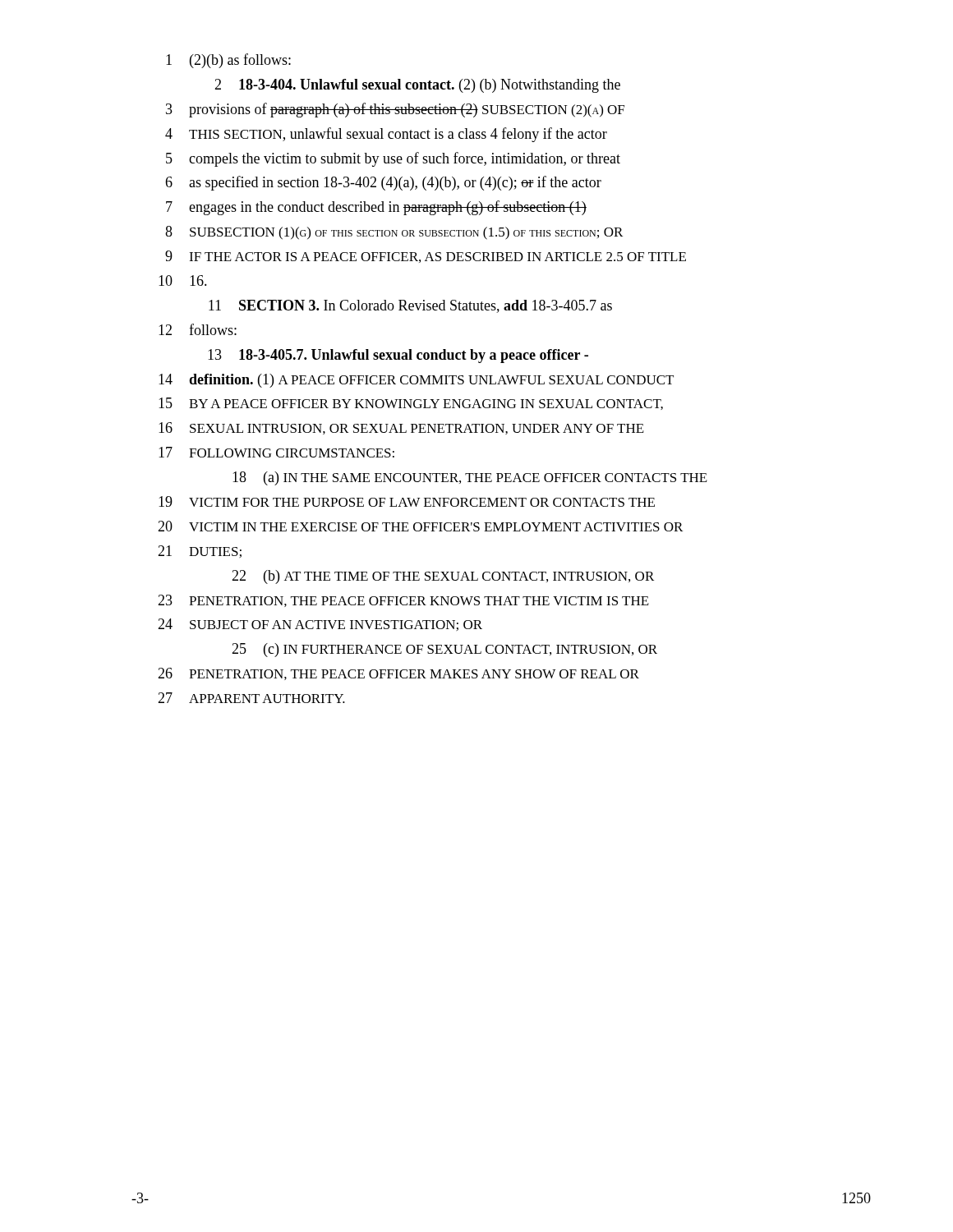This screenshot has height=1232, width=953.
Task: Click on the text block starting "20 VICTIM IN THE EXERCISE OF THE"
Action: coord(501,527)
